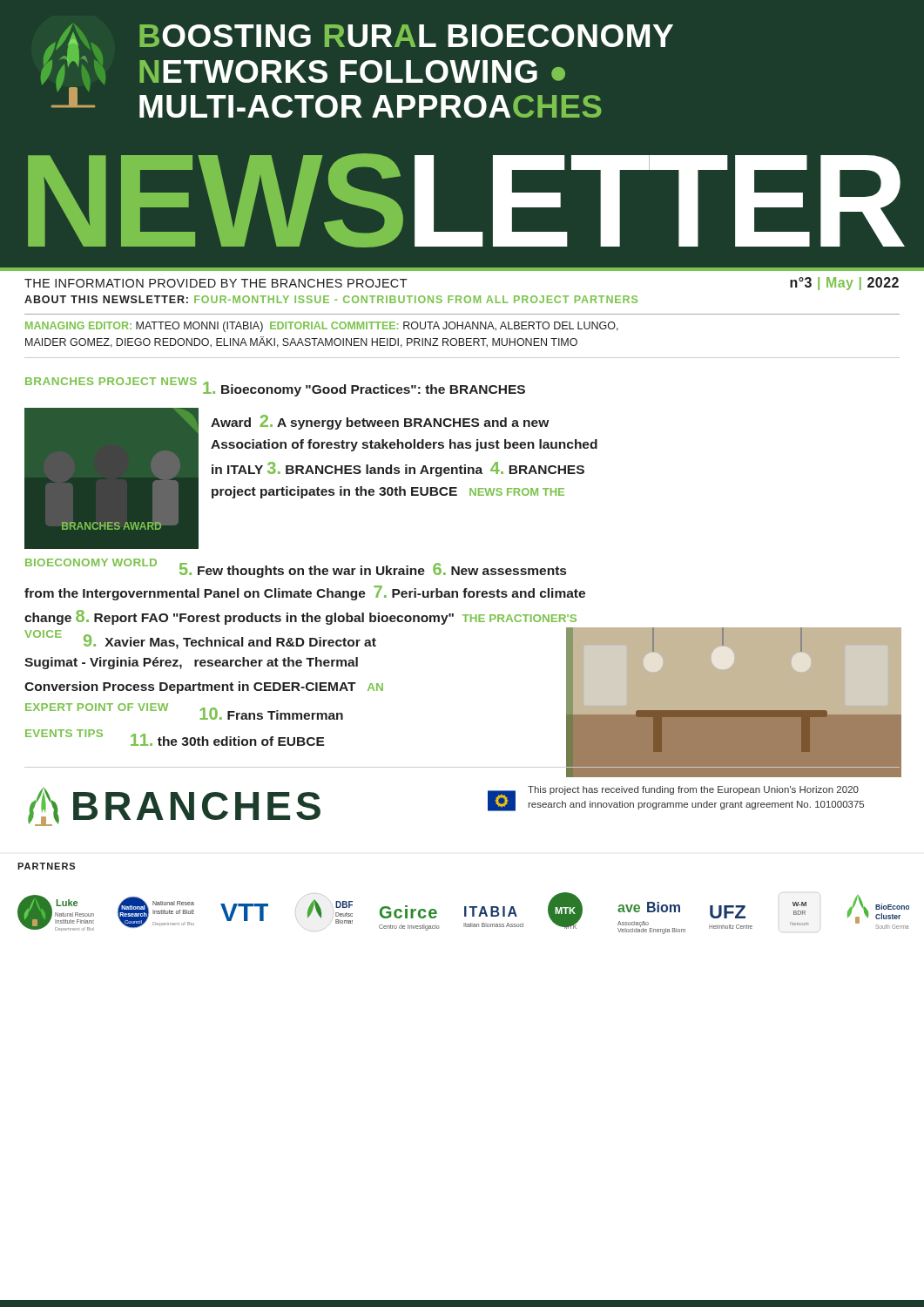
Task: Click the passage that begins "MANAGING EDITOR: MATTEO"
Action: pyautogui.click(x=322, y=334)
